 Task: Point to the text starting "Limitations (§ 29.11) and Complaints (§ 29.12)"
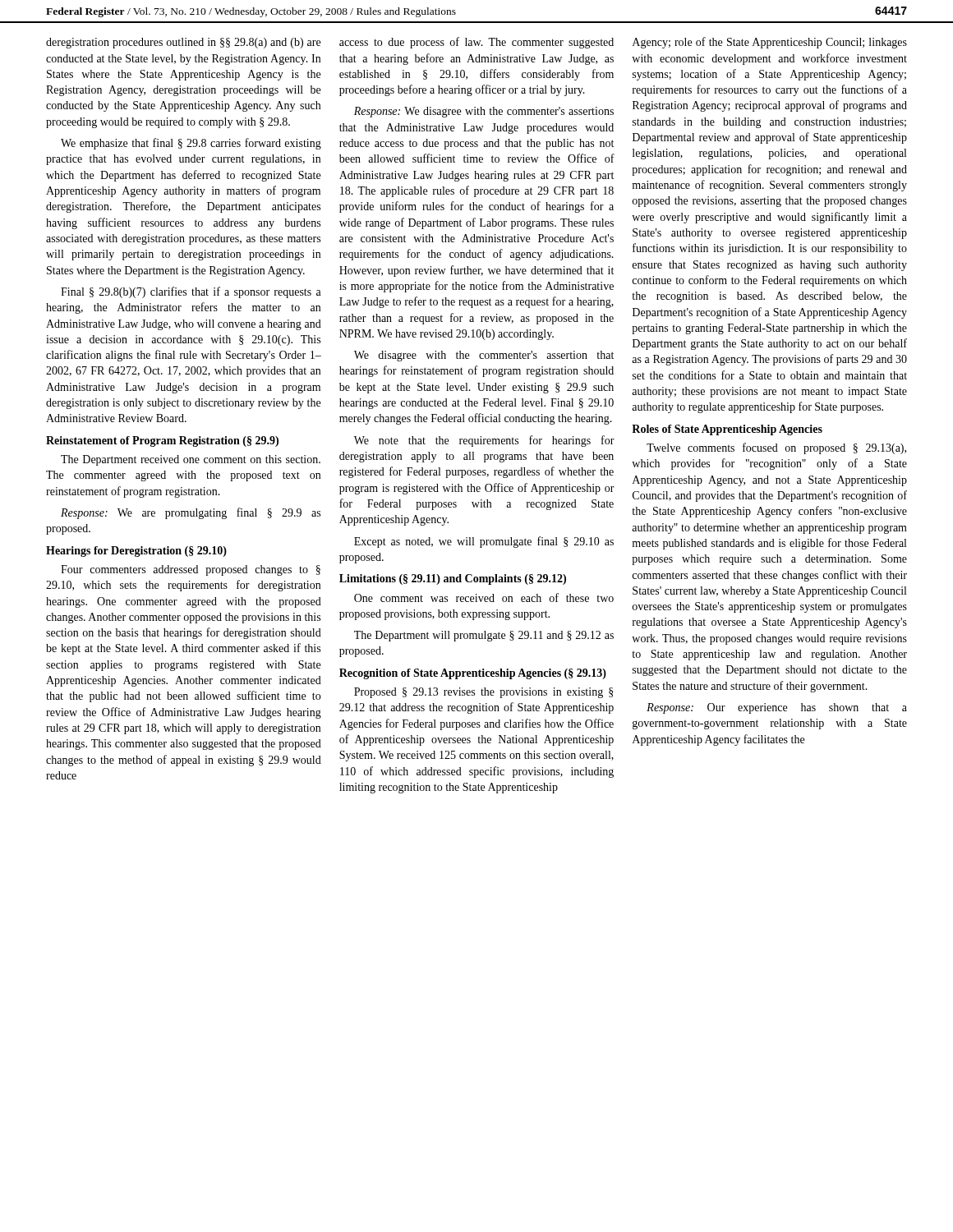tap(453, 579)
